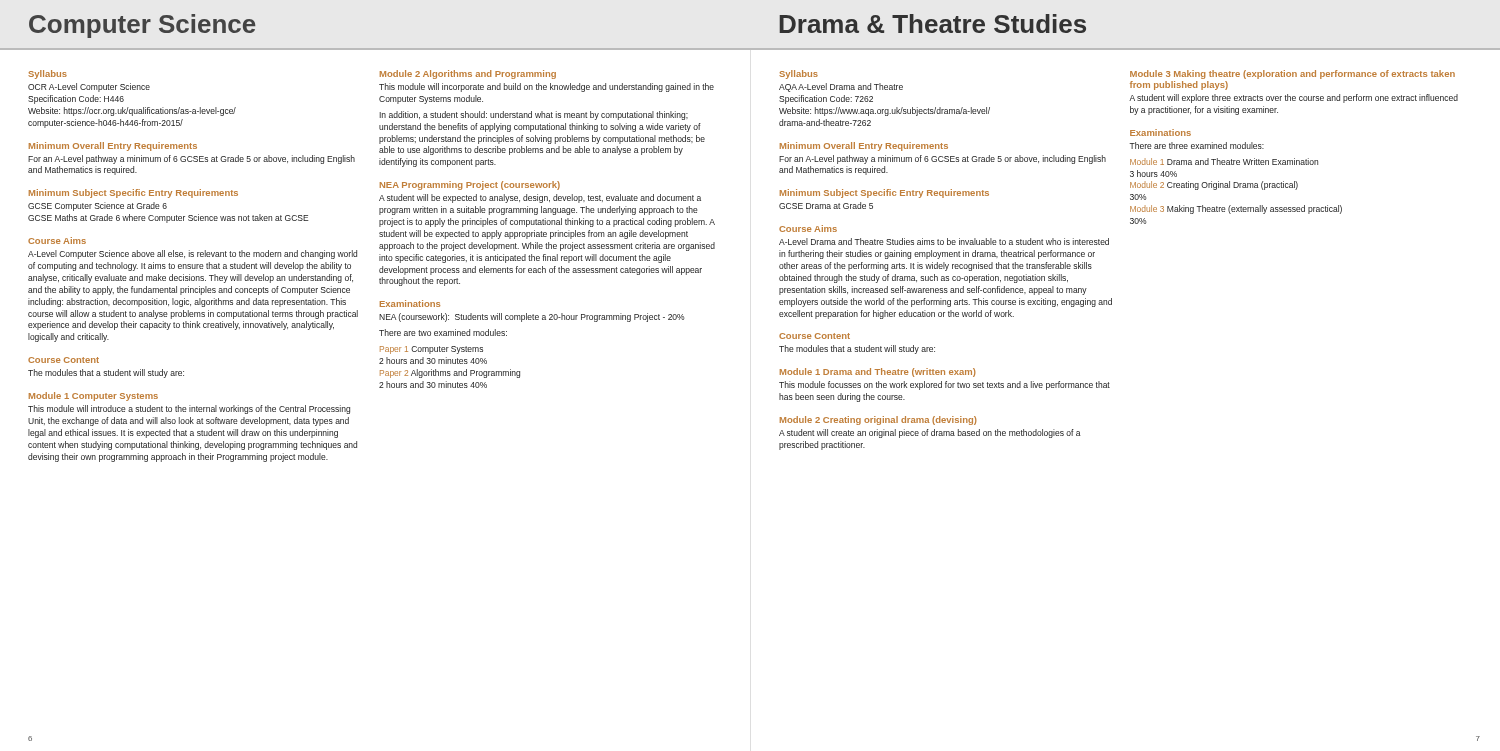This screenshot has height=751, width=1500.
Task: Locate the block of text that opens with "GCSE Computer Science"
Action: (168, 212)
